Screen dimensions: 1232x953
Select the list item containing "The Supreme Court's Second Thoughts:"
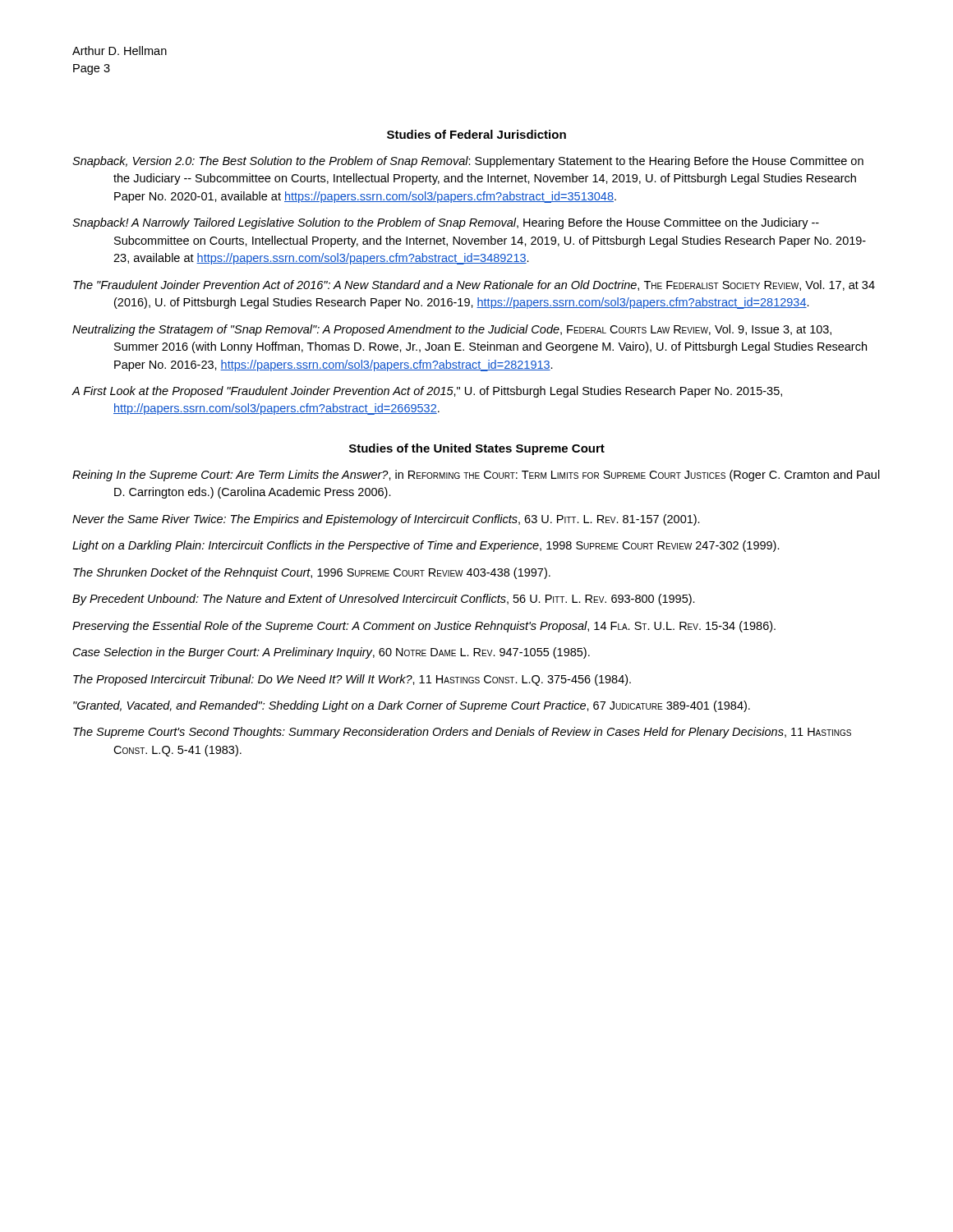coord(462,741)
